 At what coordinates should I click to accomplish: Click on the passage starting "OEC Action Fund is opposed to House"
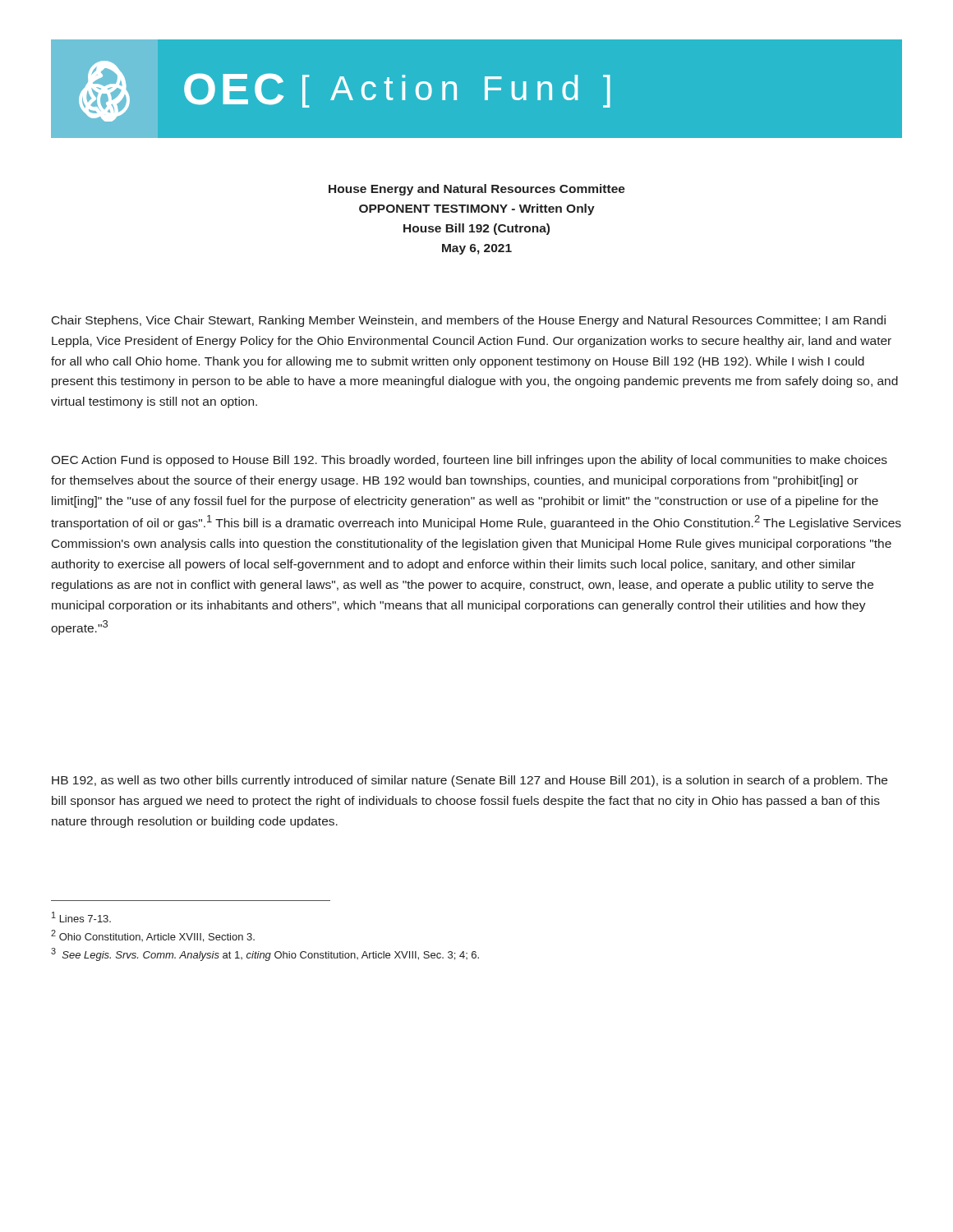[476, 544]
